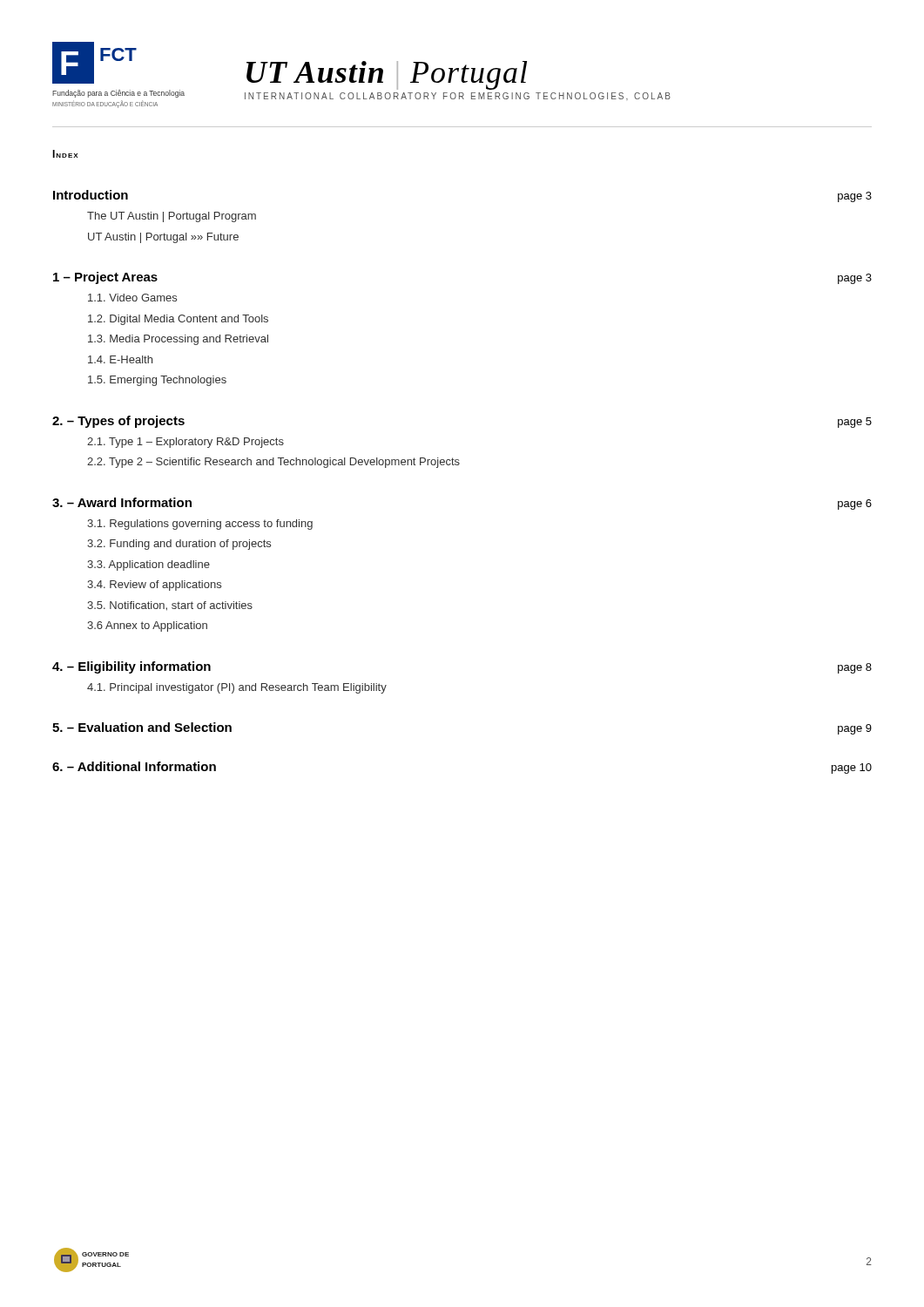This screenshot has height=1307, width=924.
Task: Find the text block starting "3.1. Regulations governing access to funding"
Action: tap(200, 523)
